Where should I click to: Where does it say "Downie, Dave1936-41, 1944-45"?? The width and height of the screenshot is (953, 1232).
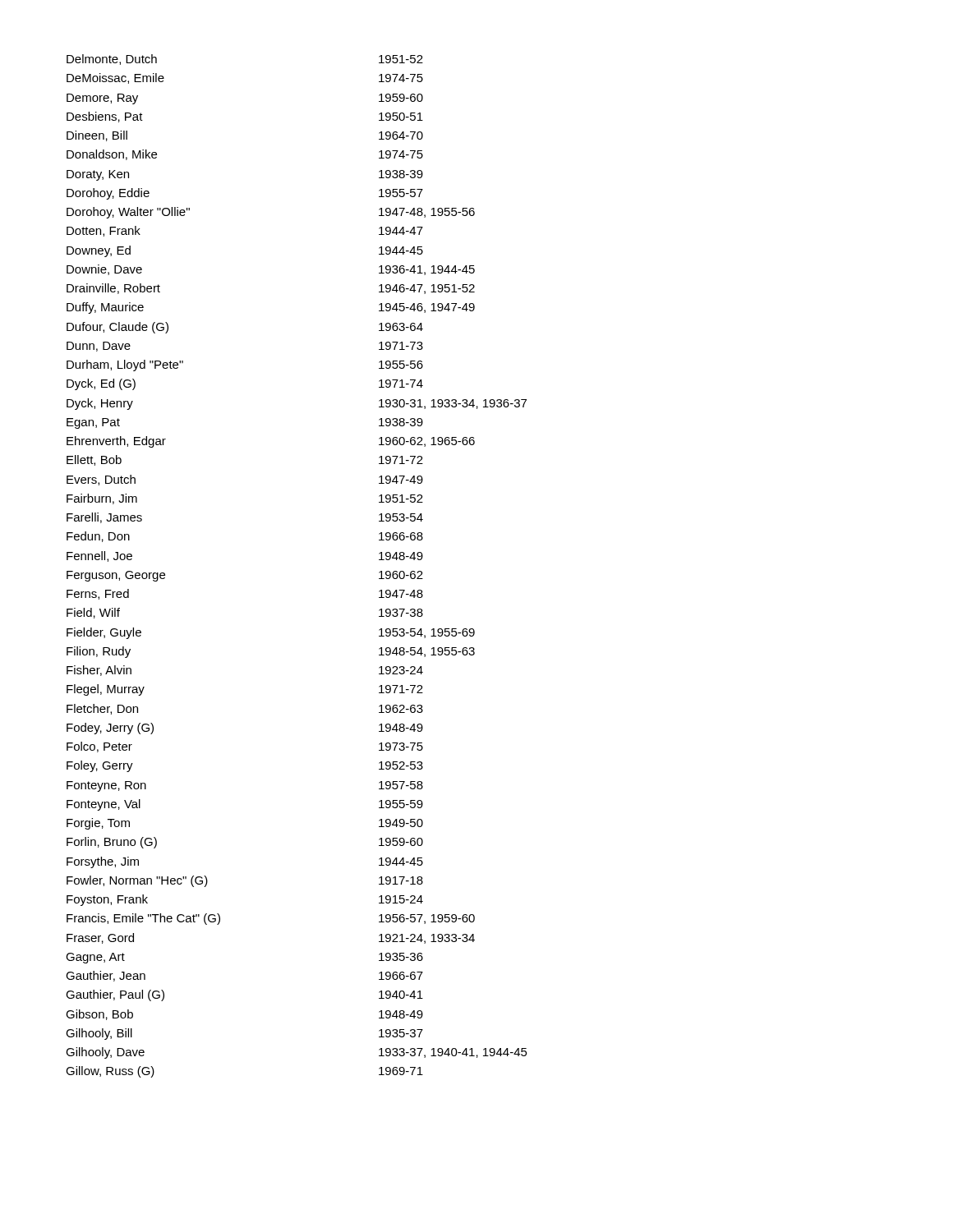pyautogui.click(x=476, y=269)
